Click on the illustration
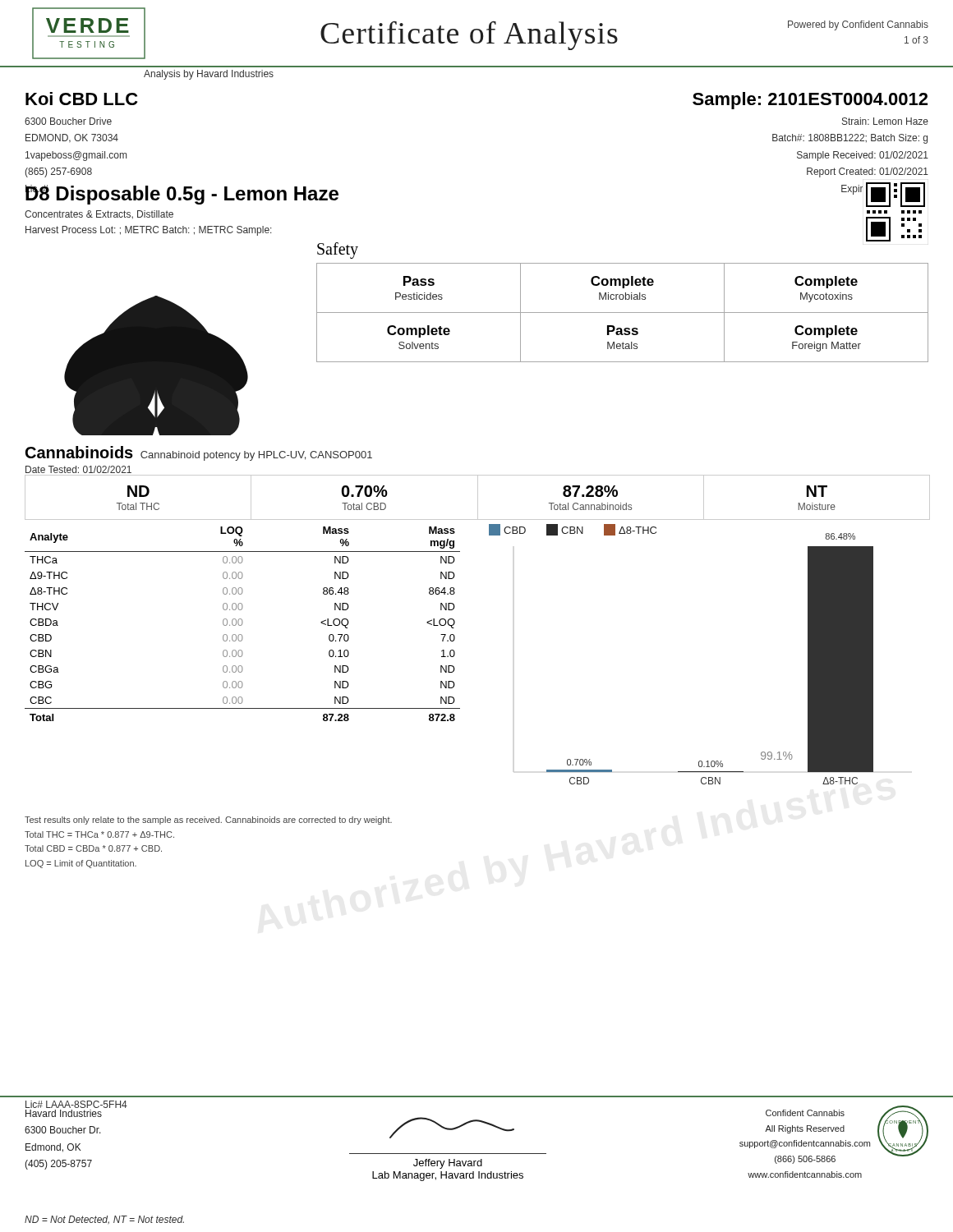The image size is (953, 1232). [156, 341]
